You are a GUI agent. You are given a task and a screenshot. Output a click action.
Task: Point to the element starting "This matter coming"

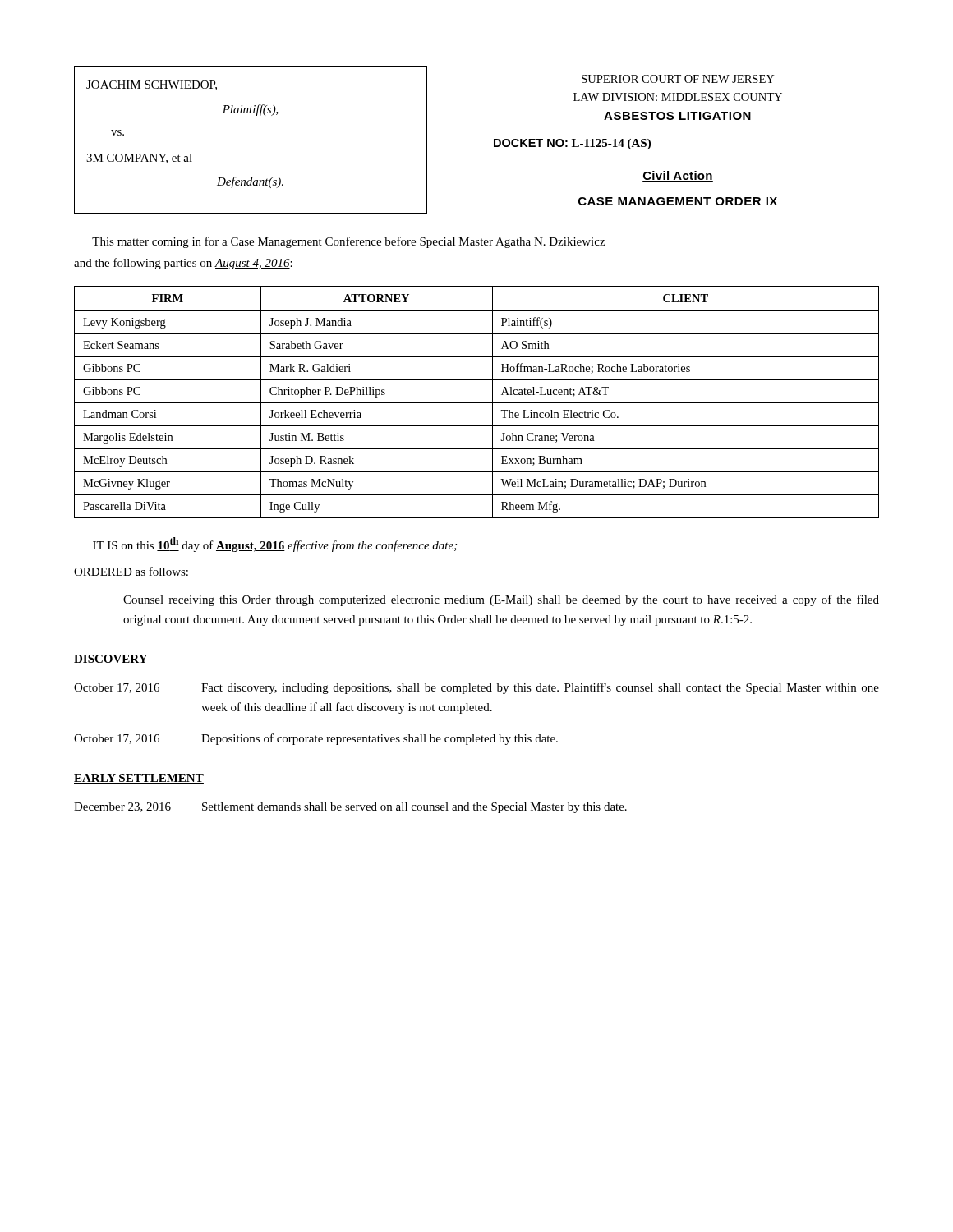[340, 241]
